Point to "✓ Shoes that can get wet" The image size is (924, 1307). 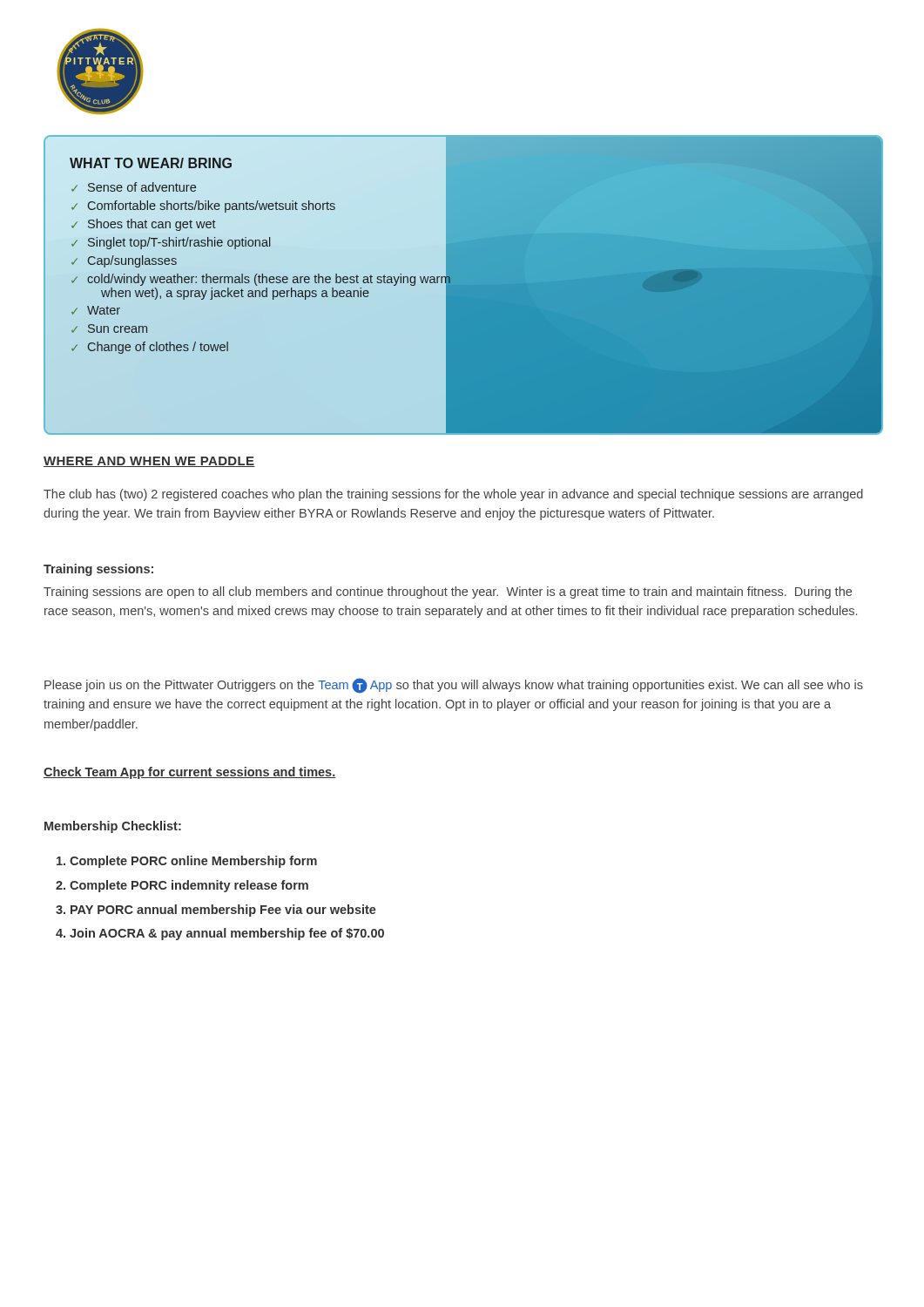click(143, 224)
